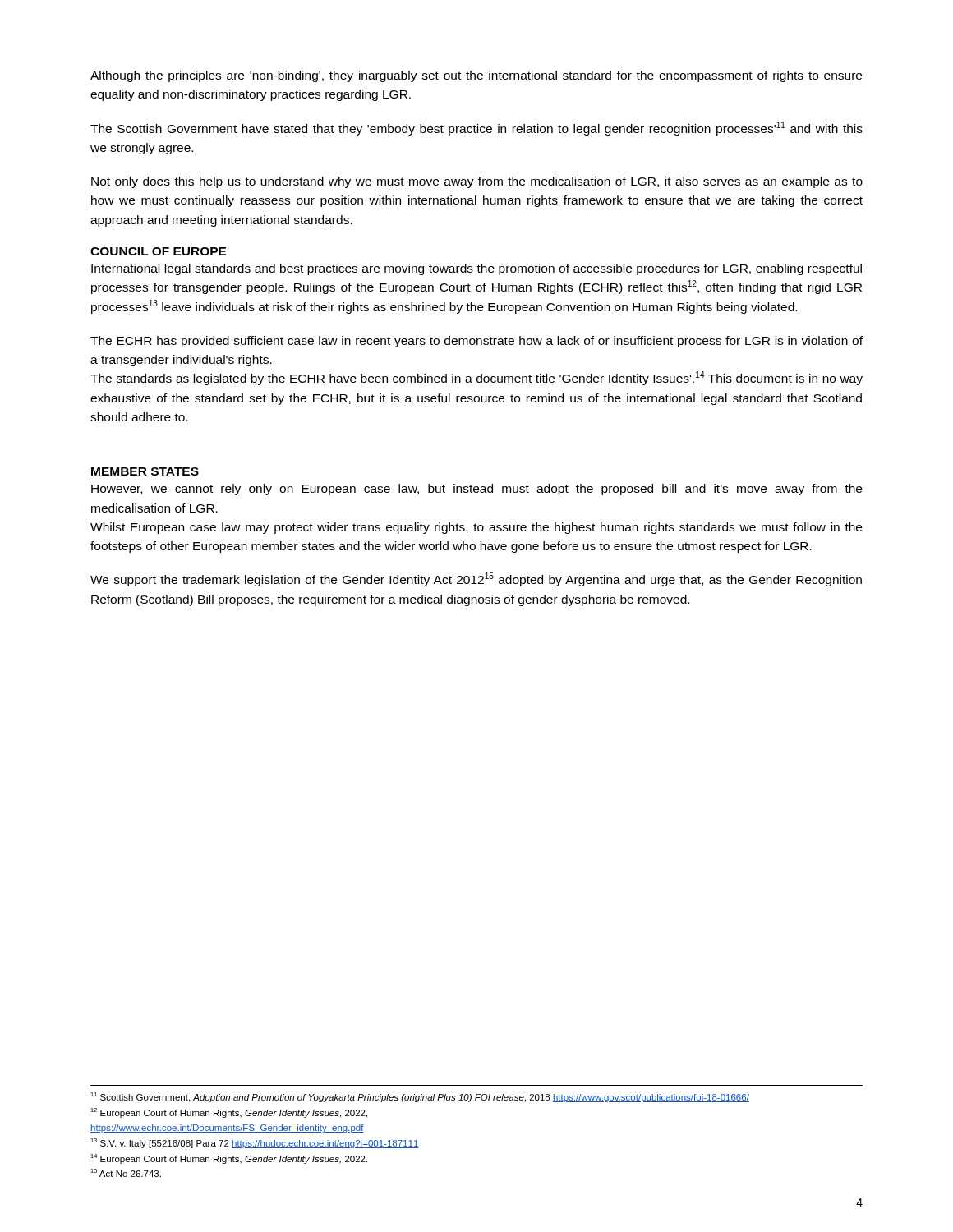Navigate to the text block starting "Not only does this help"
The height and width of the screenshot is (1232, 953).
tap(476, 200)
